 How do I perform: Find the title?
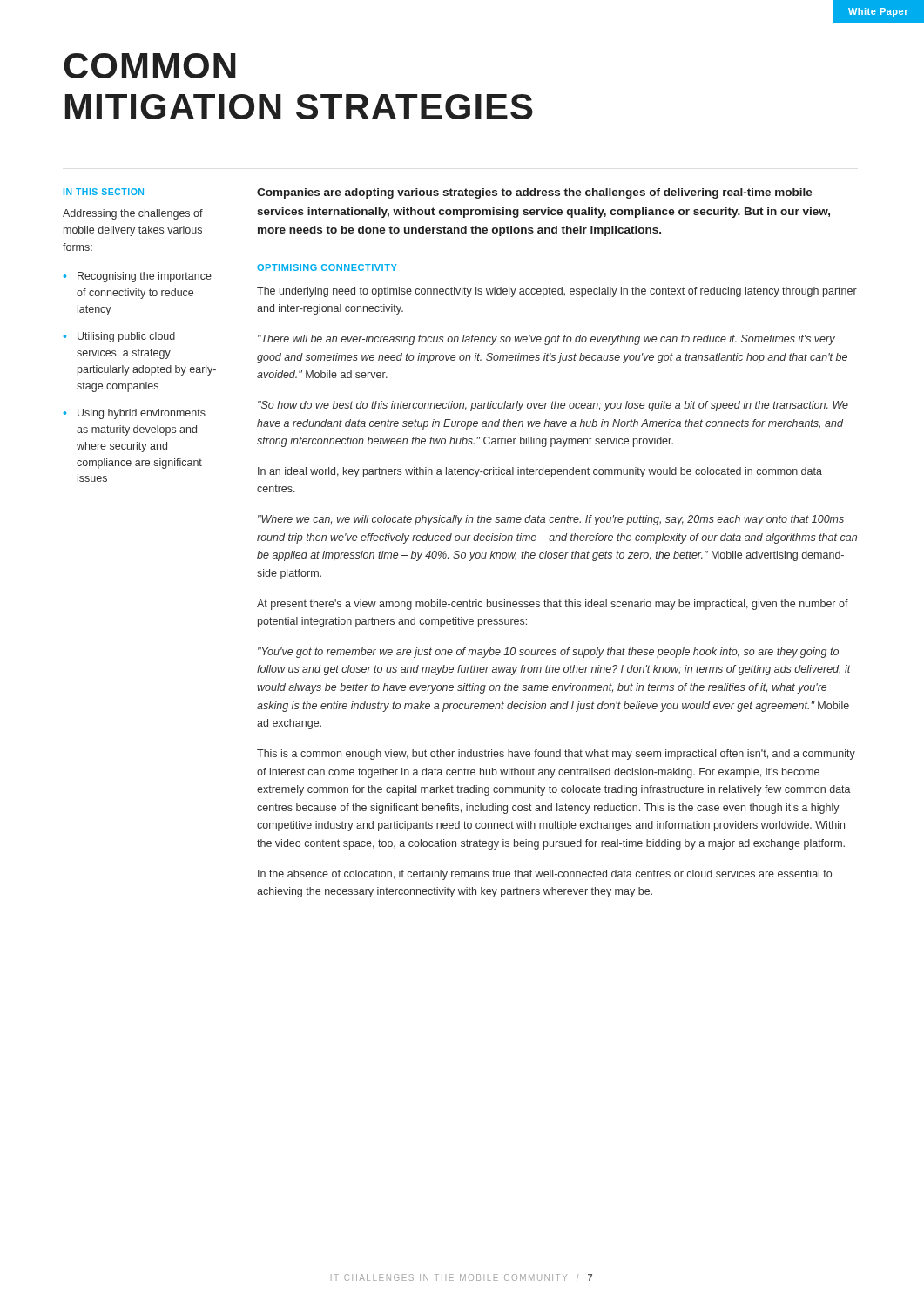click(x=299, y=86)
